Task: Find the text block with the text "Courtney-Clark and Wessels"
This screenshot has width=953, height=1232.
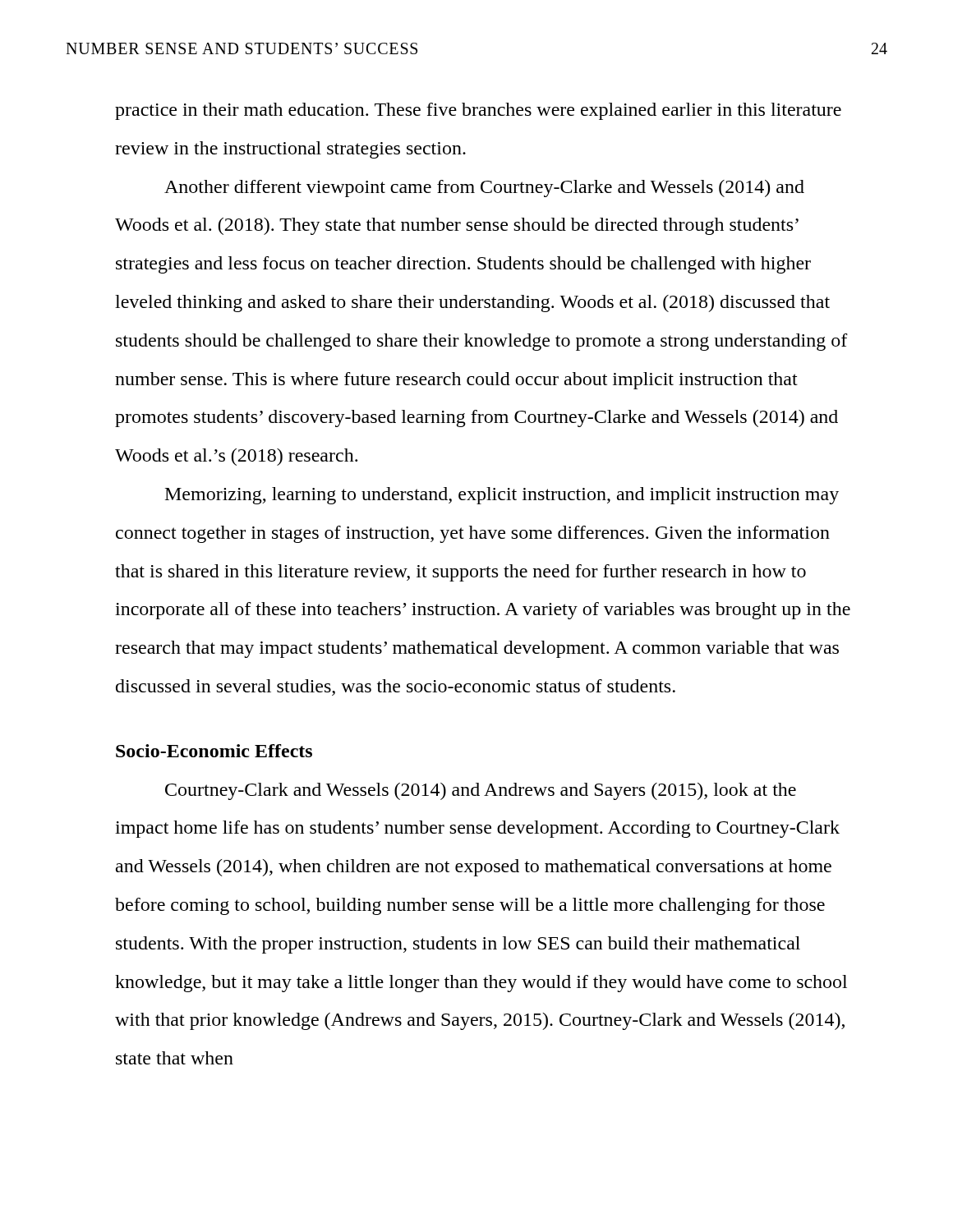Action: tap(481, 791)
